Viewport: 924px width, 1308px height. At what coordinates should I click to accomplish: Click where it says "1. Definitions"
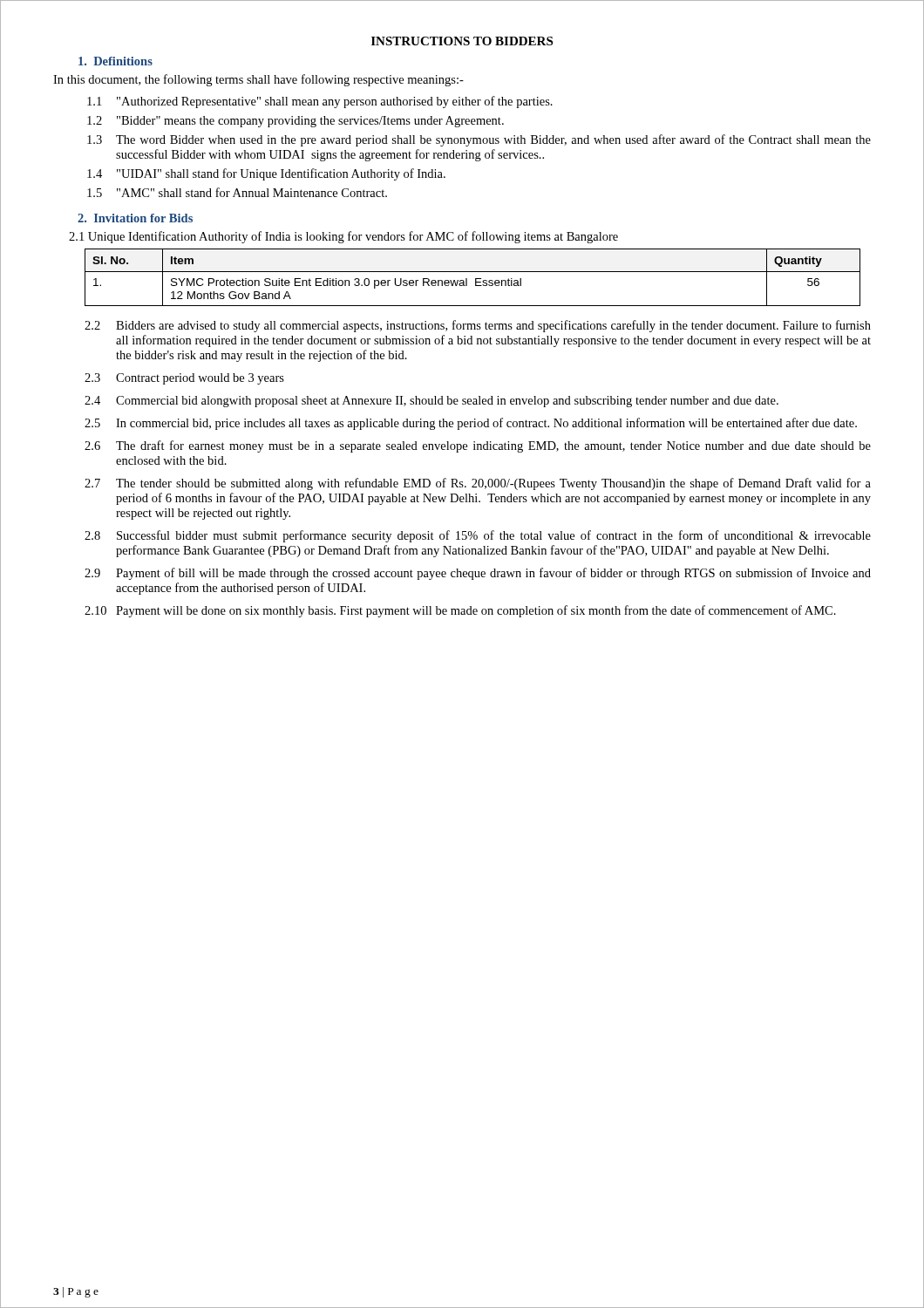coord(115,61)
